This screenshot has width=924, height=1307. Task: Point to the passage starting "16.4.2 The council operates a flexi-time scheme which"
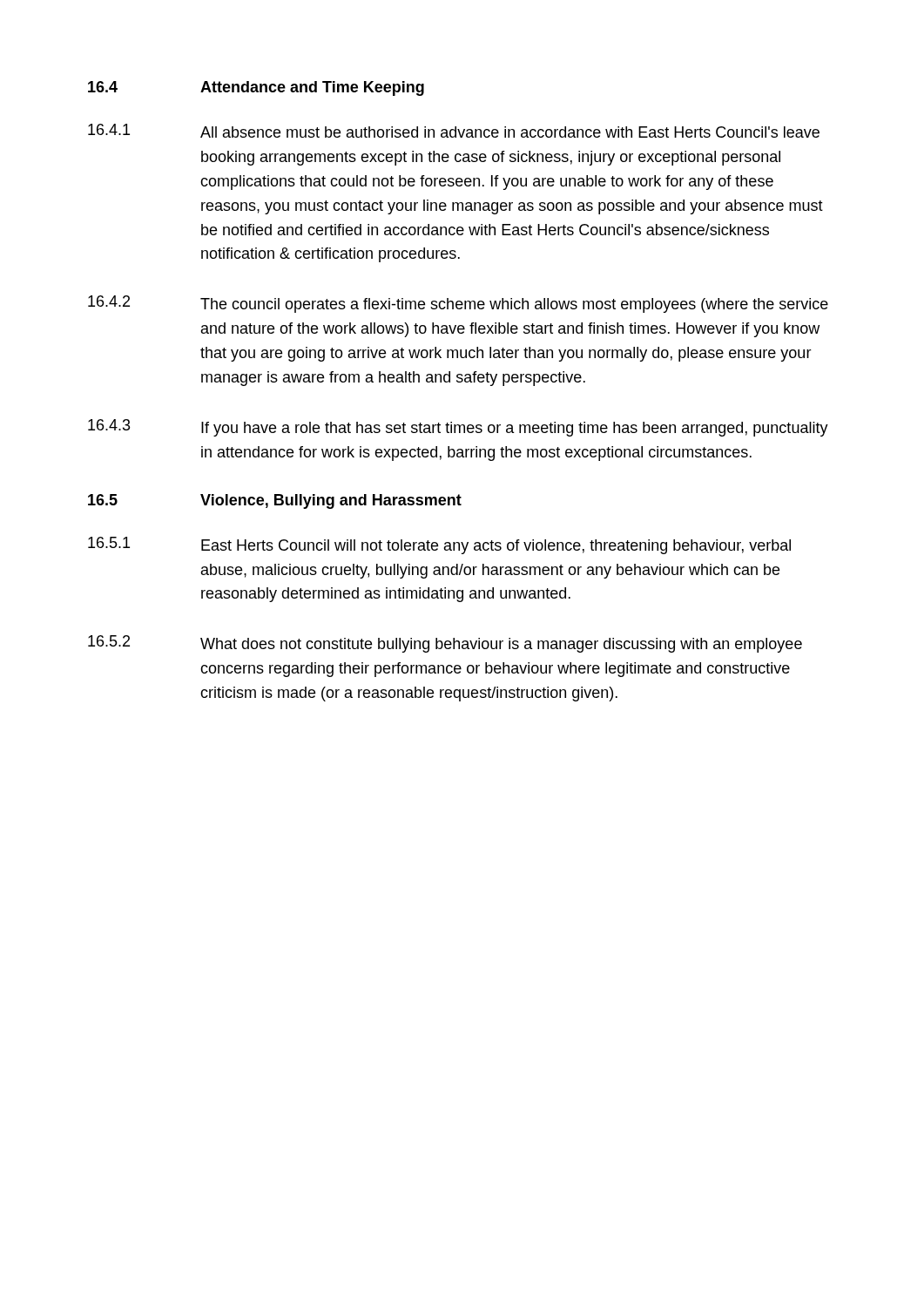462,342
